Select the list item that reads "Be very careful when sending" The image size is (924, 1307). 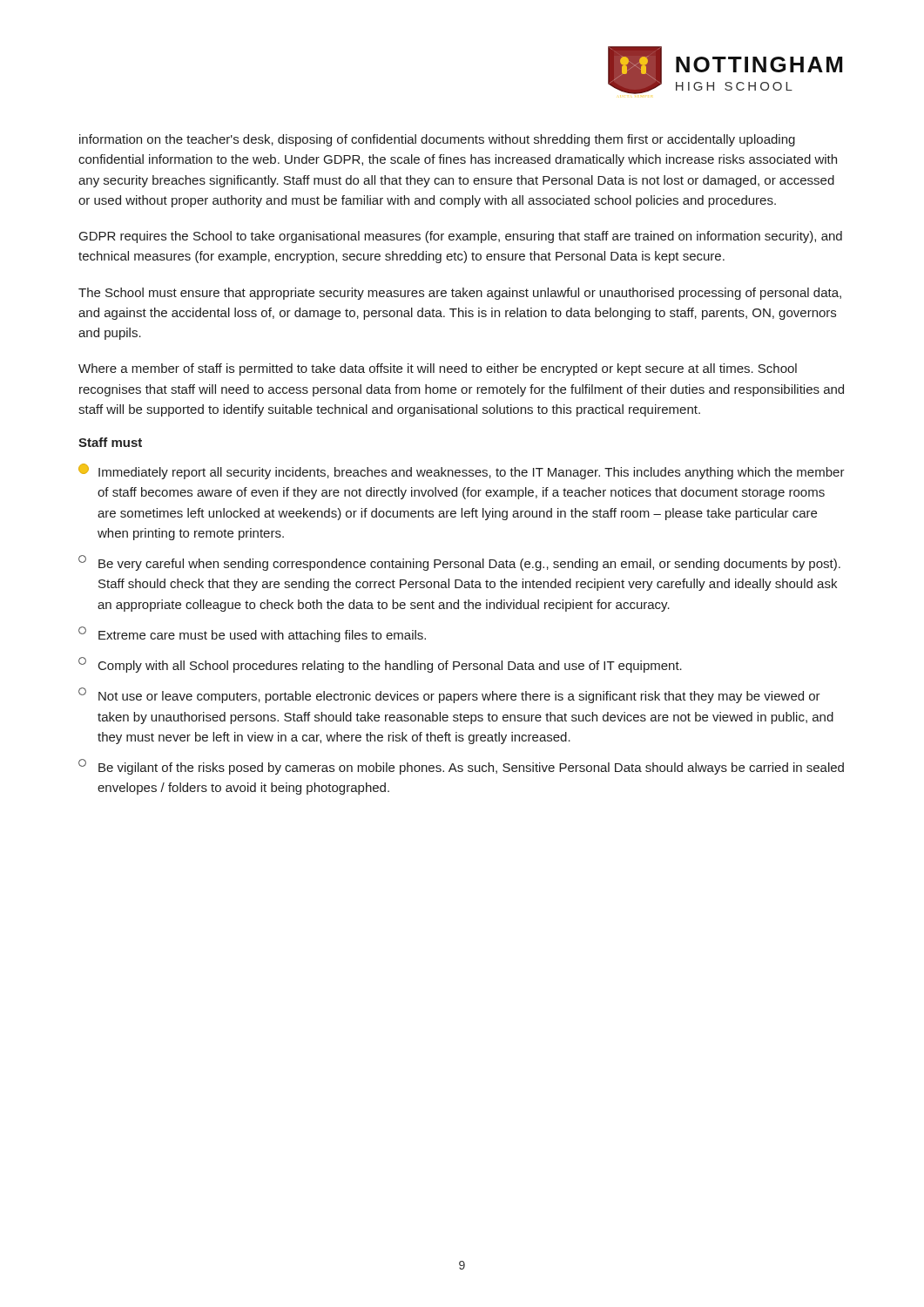click(462, 584)
